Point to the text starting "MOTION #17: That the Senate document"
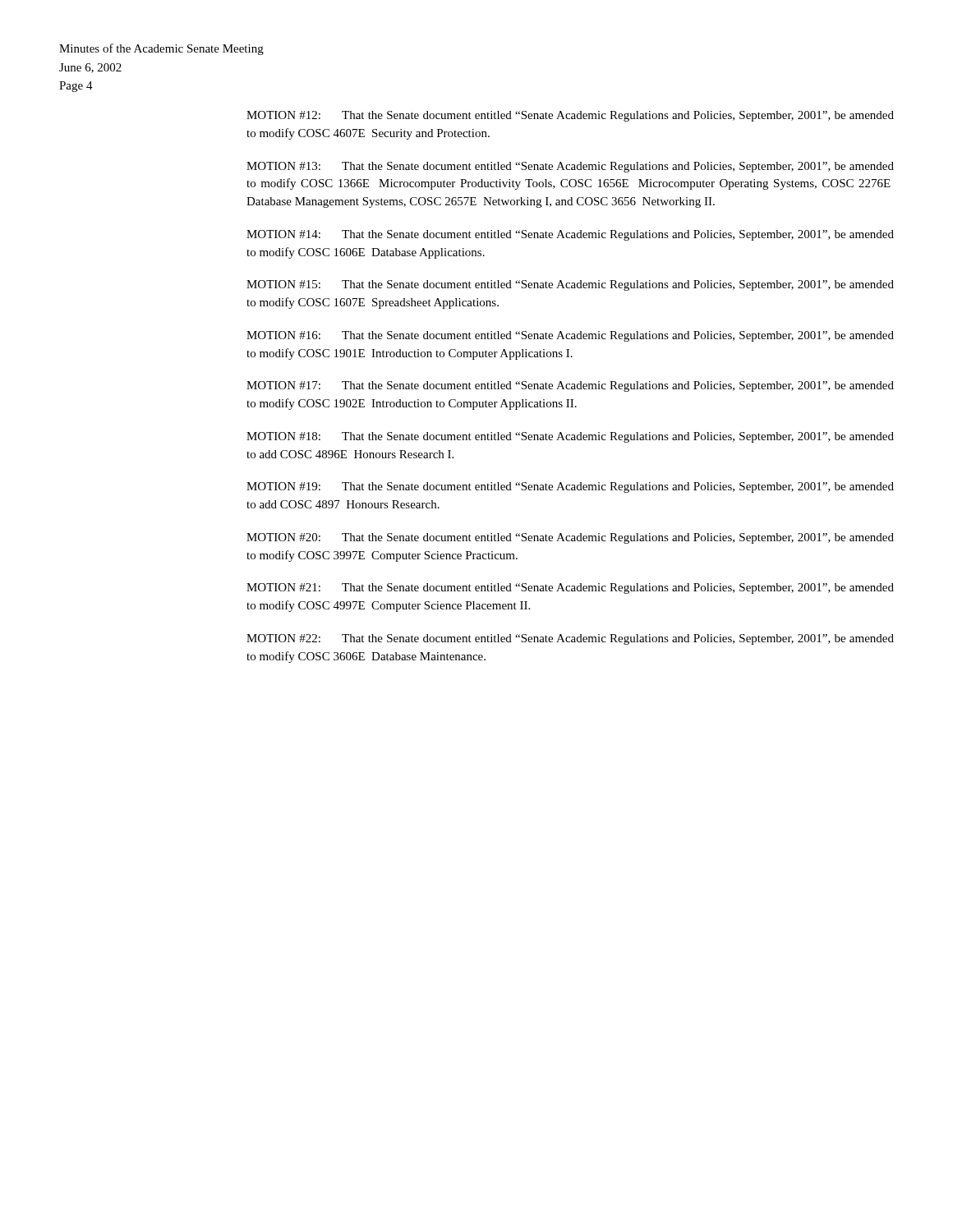This screenshot has height=1232, width=953. pos(570,394)
